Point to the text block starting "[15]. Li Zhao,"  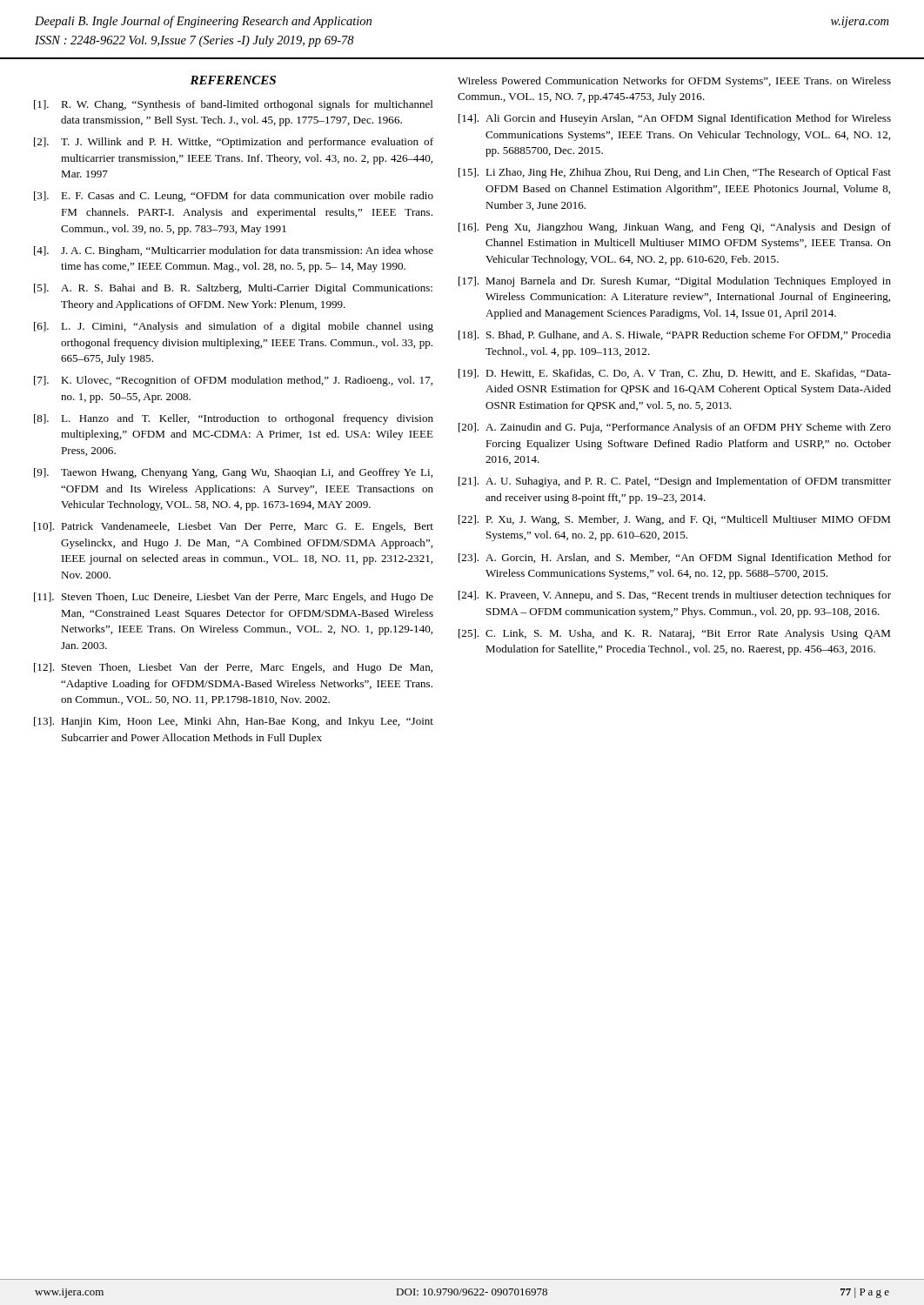[674, 189]
